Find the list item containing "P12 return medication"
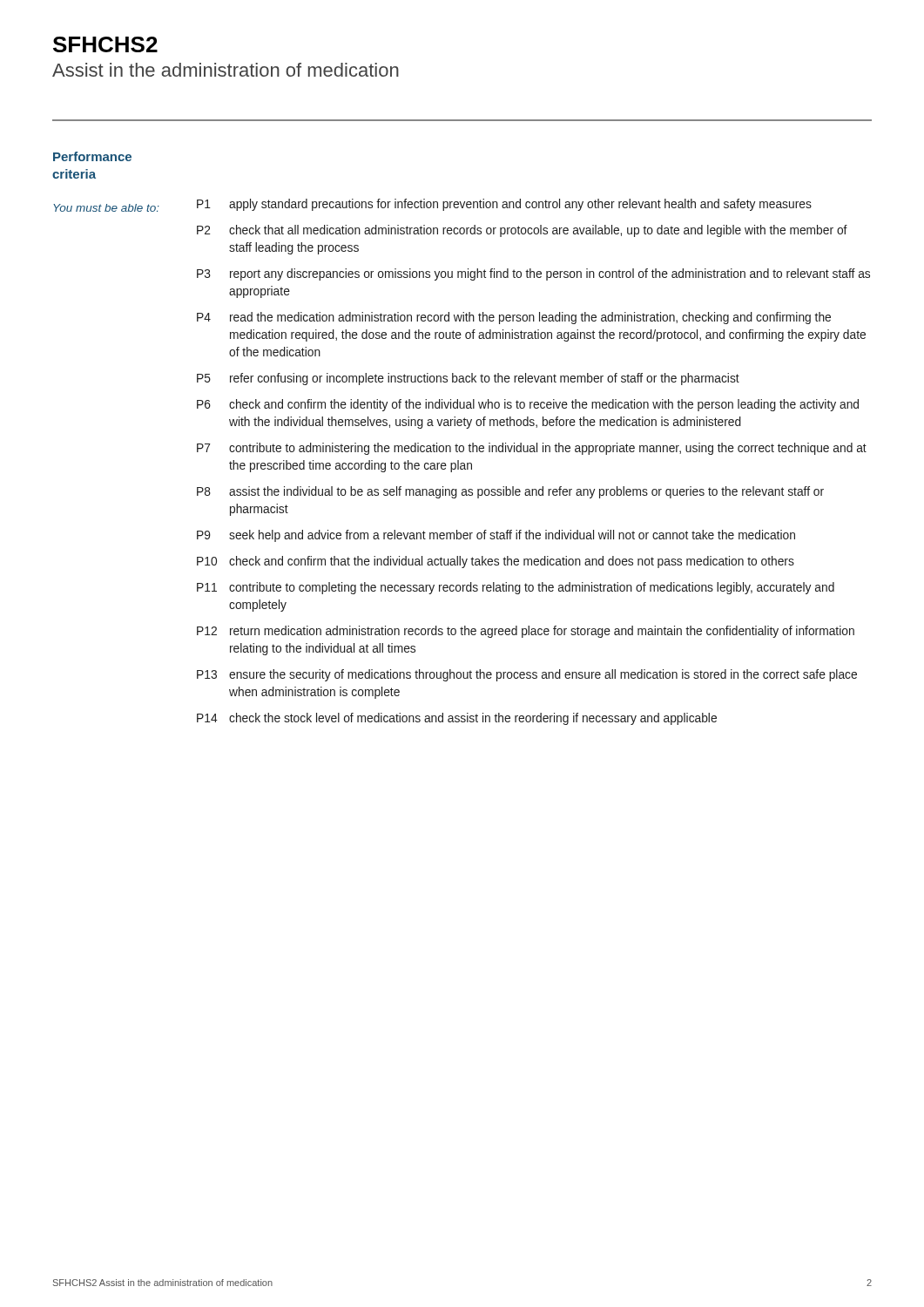This screenshot has width=924, height=1307. click(x=534, y=640)
